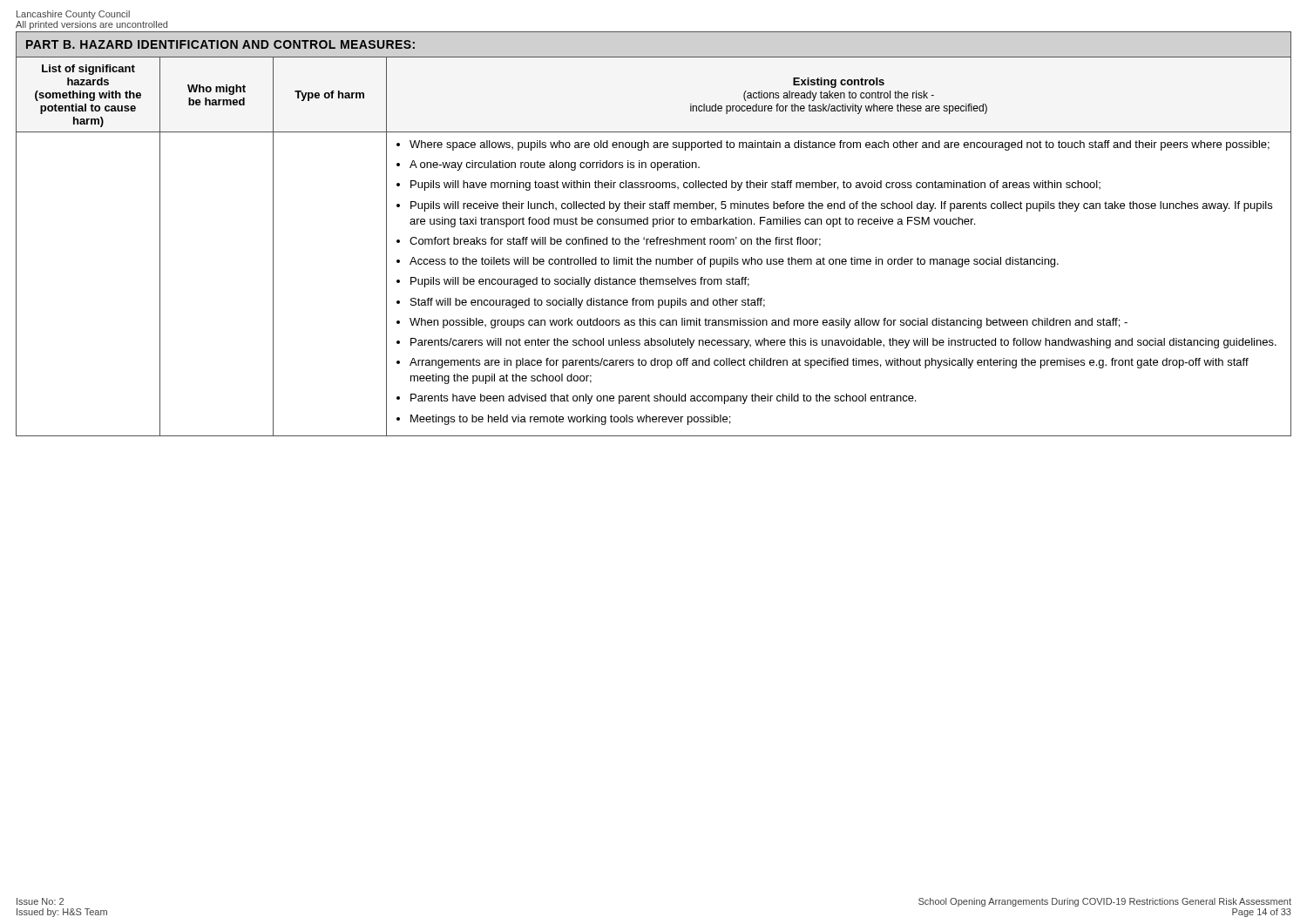Locate a table
This screenshot has width=1307, height=924.
[654, 234]
